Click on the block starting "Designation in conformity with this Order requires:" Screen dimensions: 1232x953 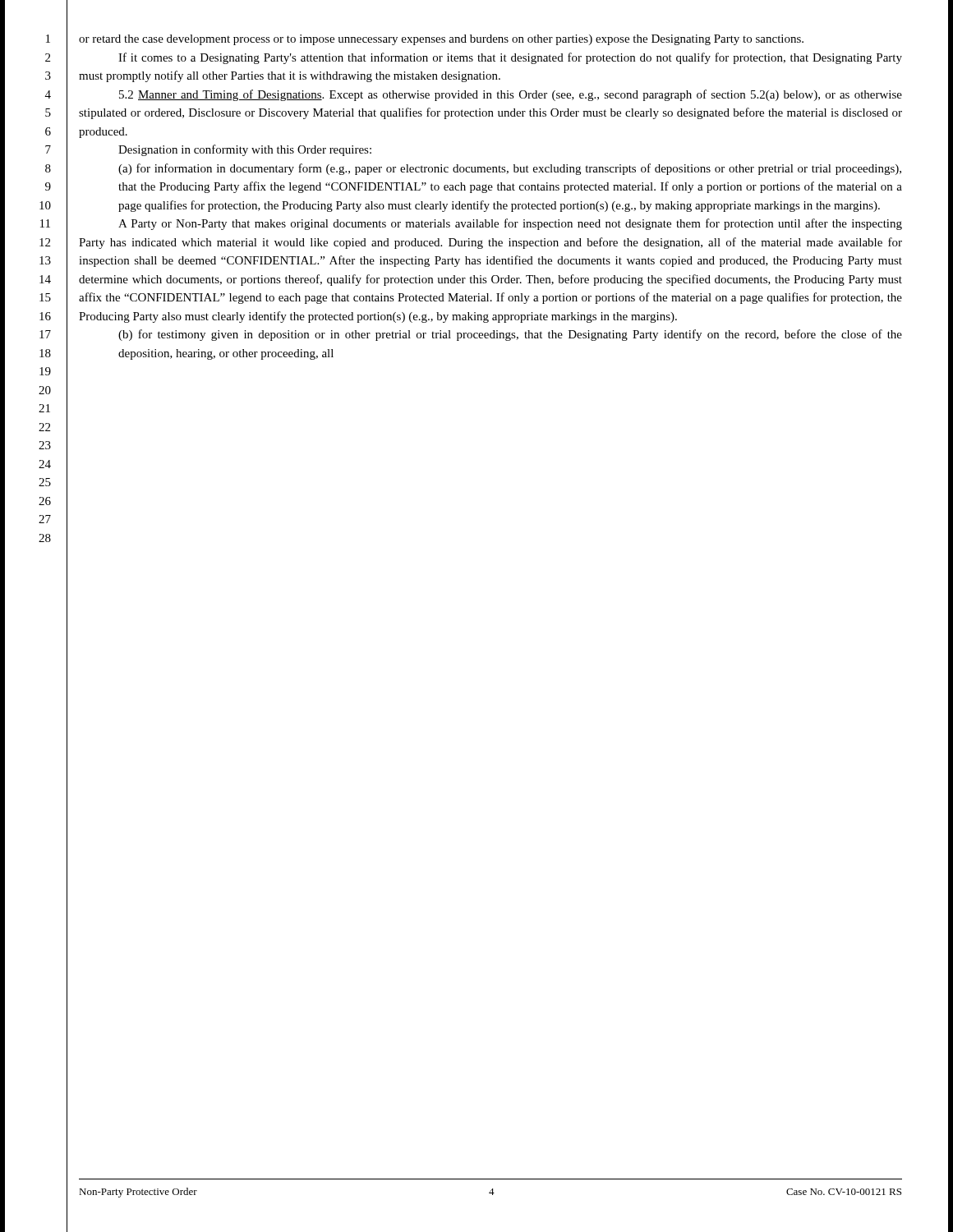245,150
